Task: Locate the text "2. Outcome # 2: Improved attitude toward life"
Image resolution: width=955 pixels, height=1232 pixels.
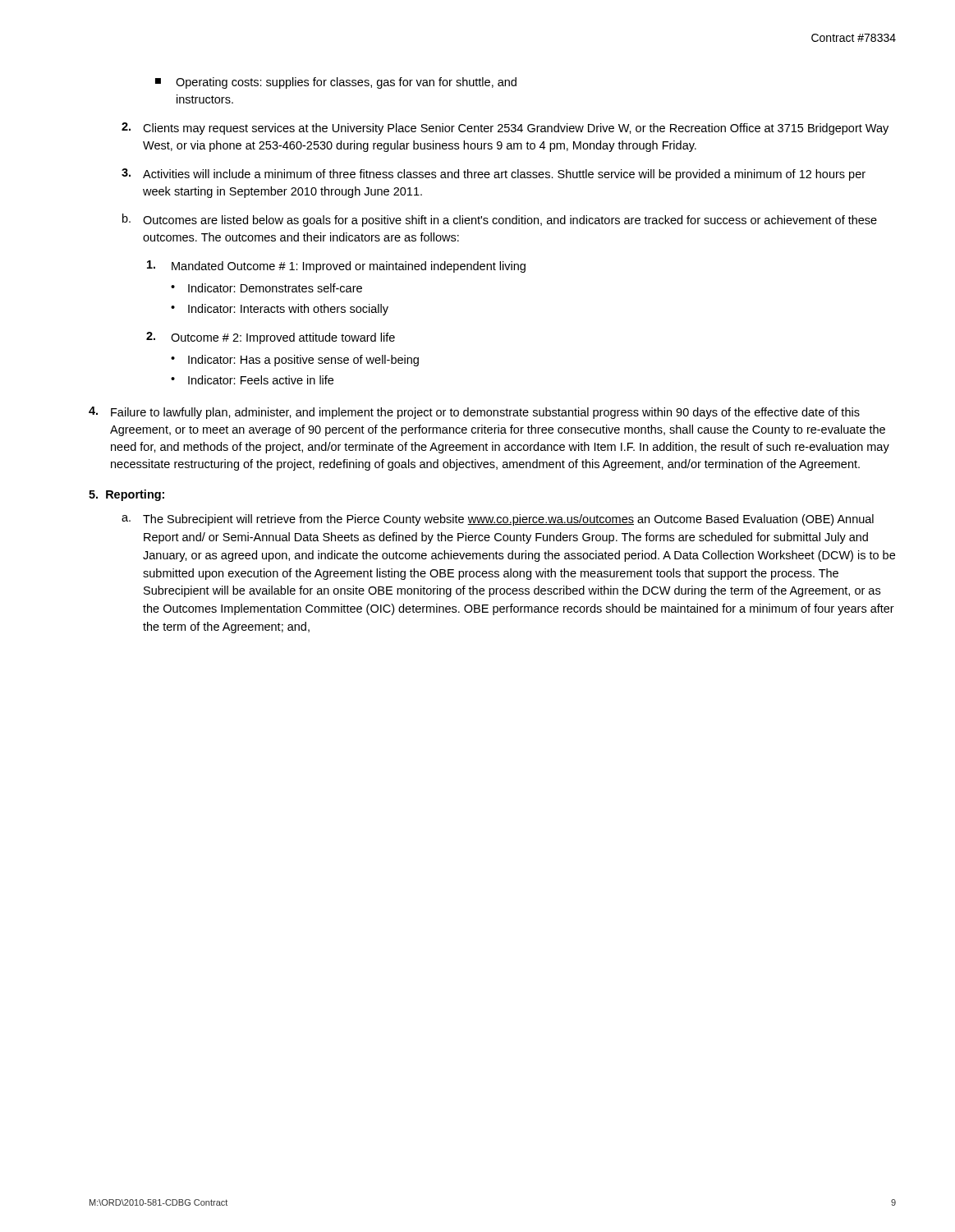Action: 271,338
